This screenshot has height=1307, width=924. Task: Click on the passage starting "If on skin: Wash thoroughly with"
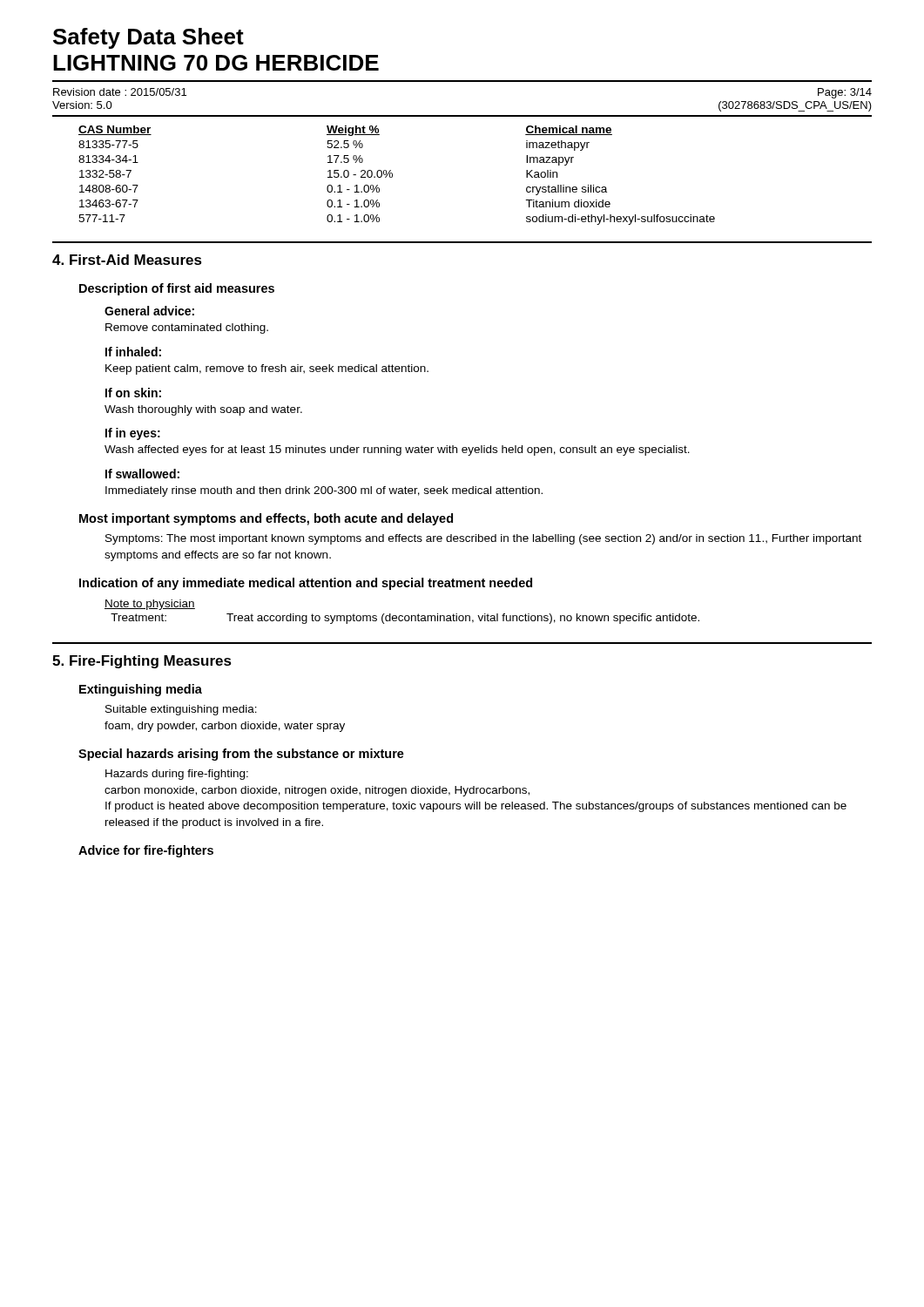[133, 393]
